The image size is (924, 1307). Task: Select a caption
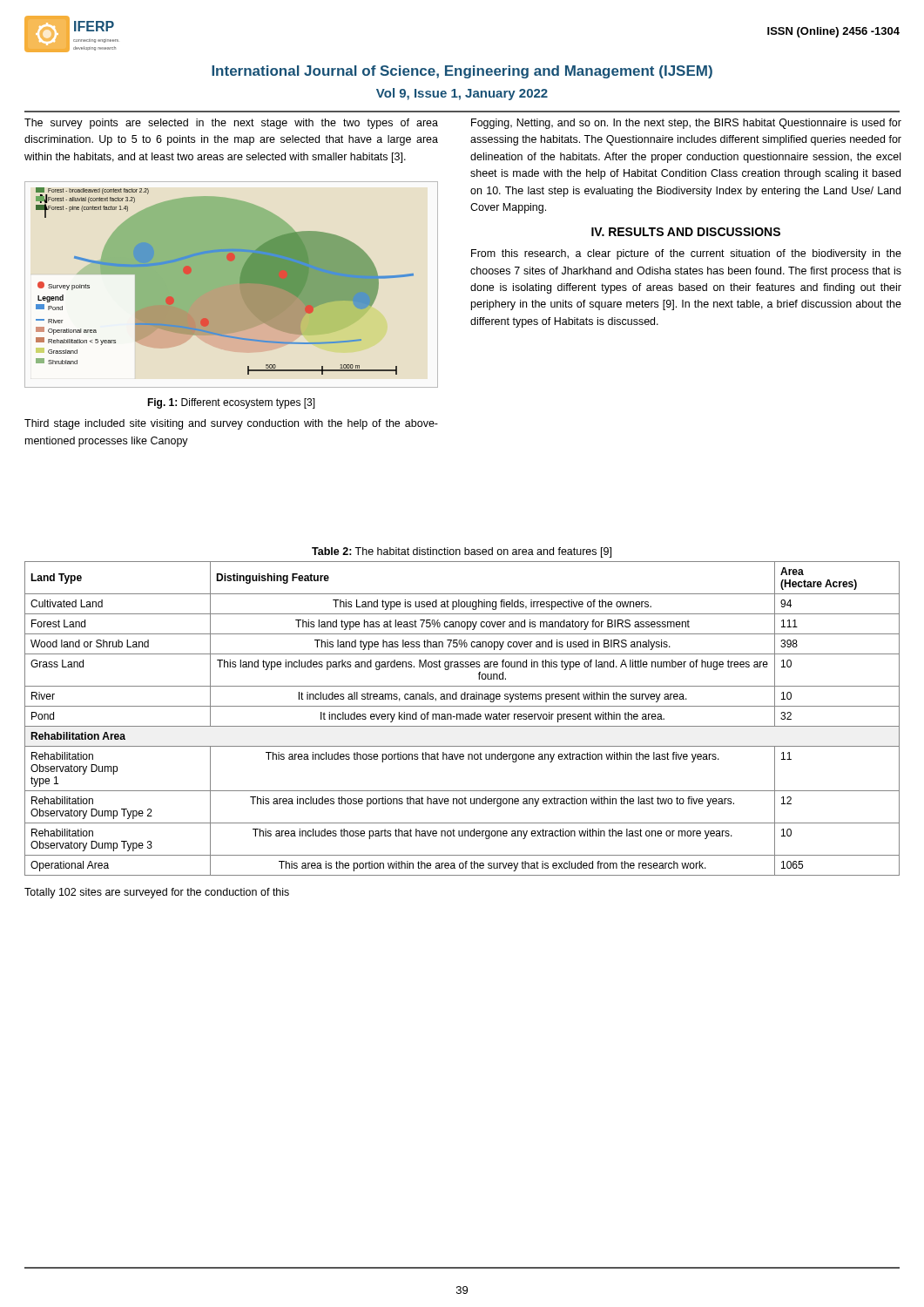point(462,552)
